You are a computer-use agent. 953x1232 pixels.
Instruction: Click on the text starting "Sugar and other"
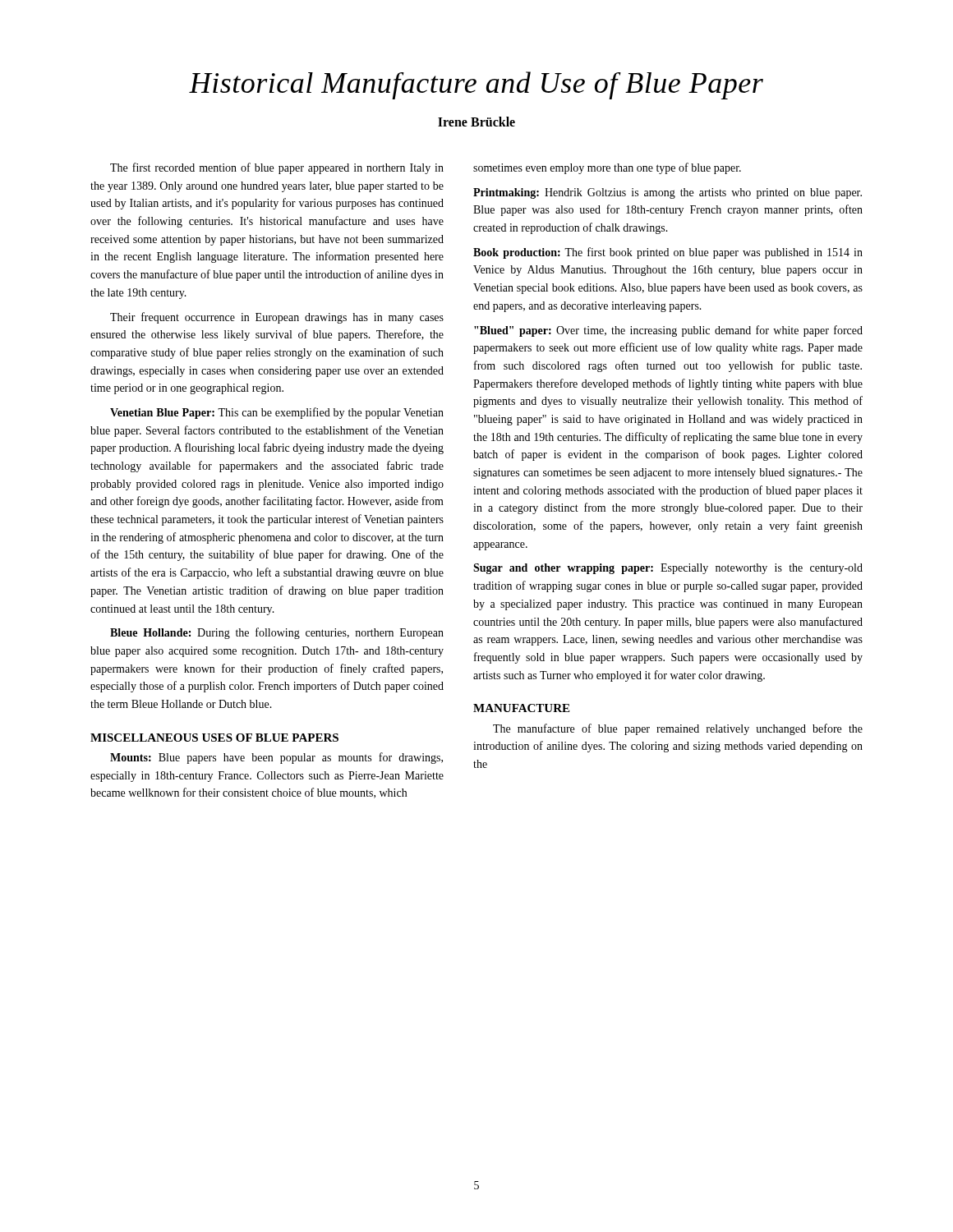(668, 622)
